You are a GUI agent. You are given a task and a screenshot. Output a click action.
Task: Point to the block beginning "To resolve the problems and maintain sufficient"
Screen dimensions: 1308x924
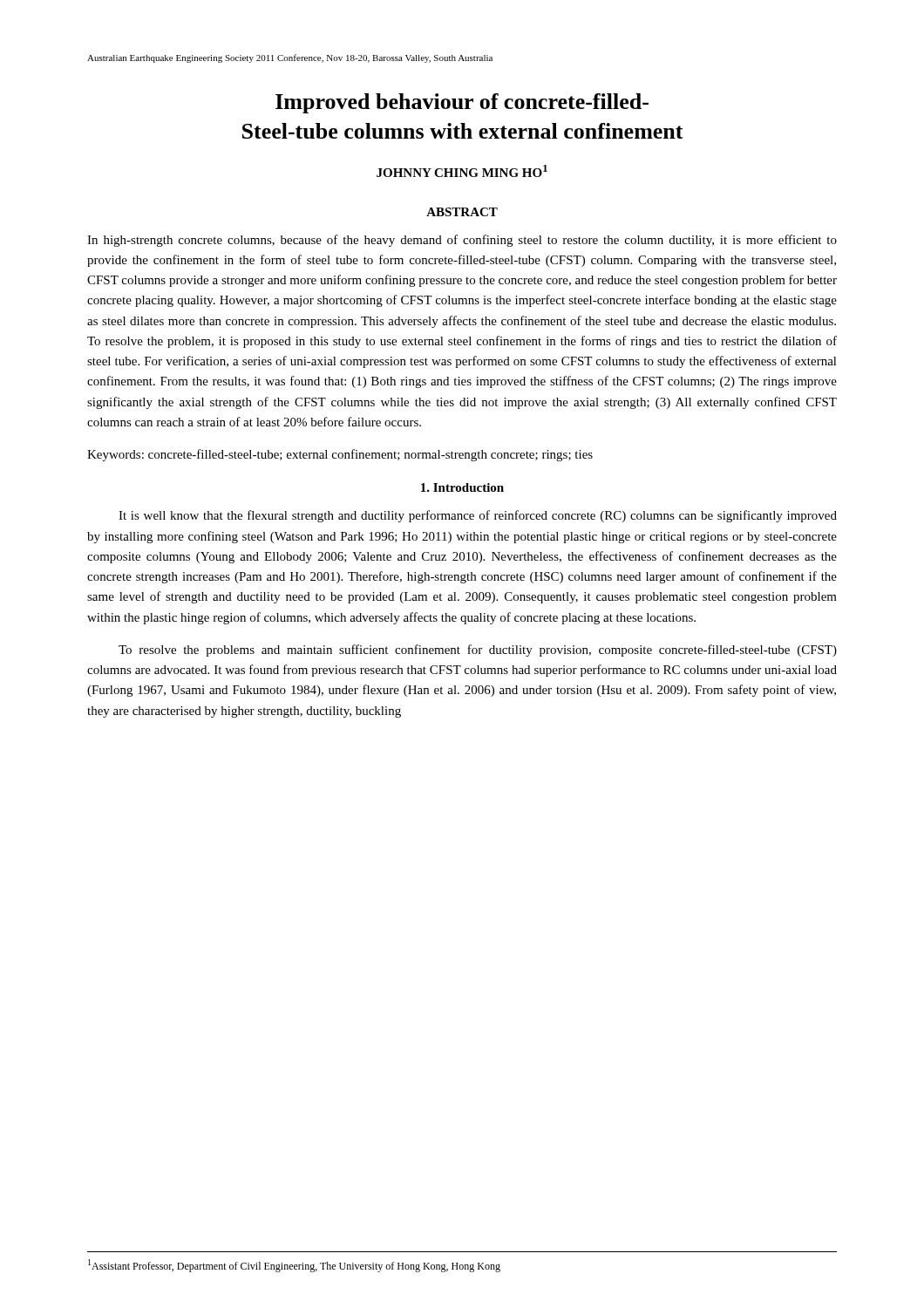462,680
